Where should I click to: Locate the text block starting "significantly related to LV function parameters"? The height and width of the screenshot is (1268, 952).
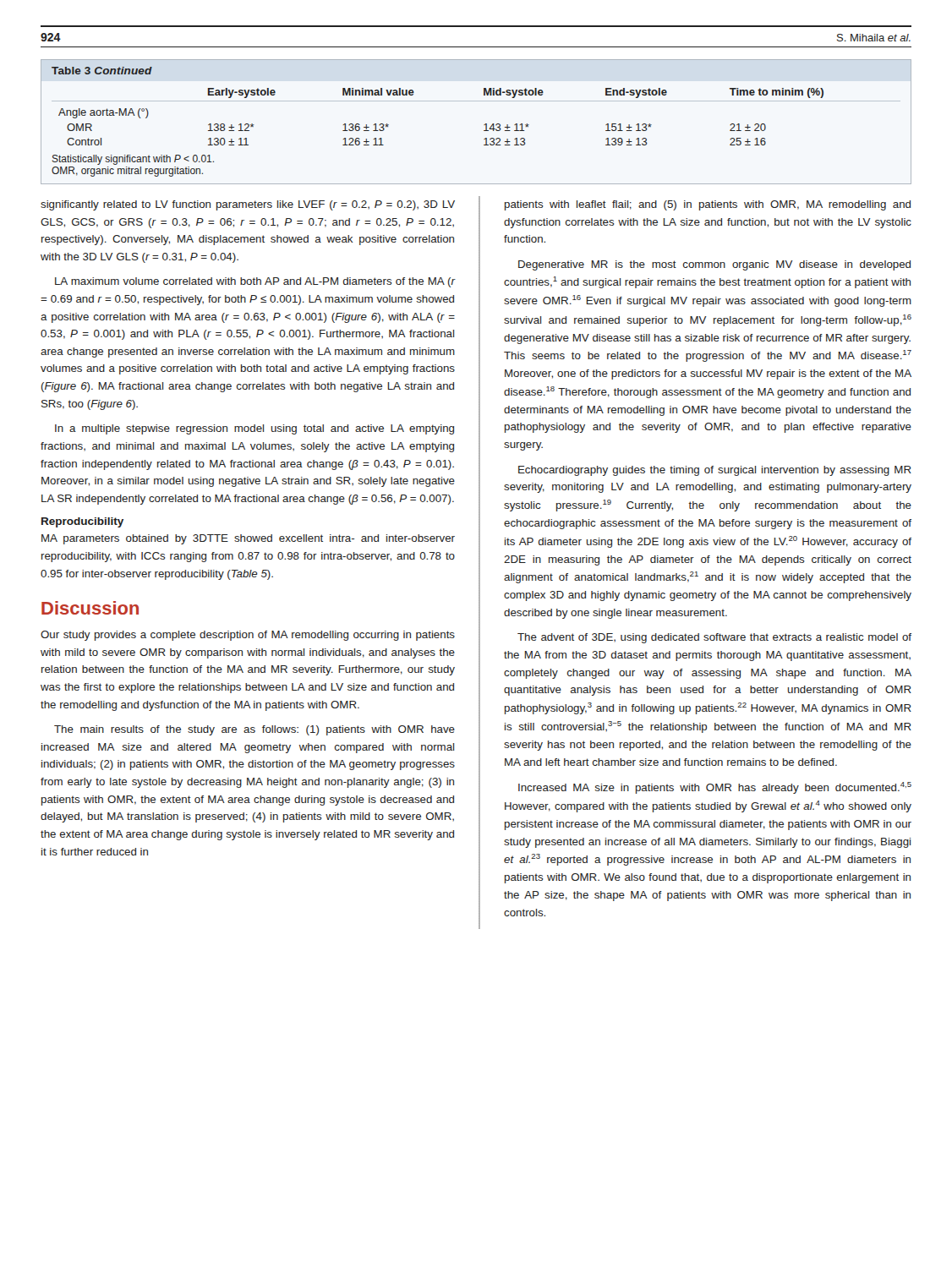[x=248, y=352]
